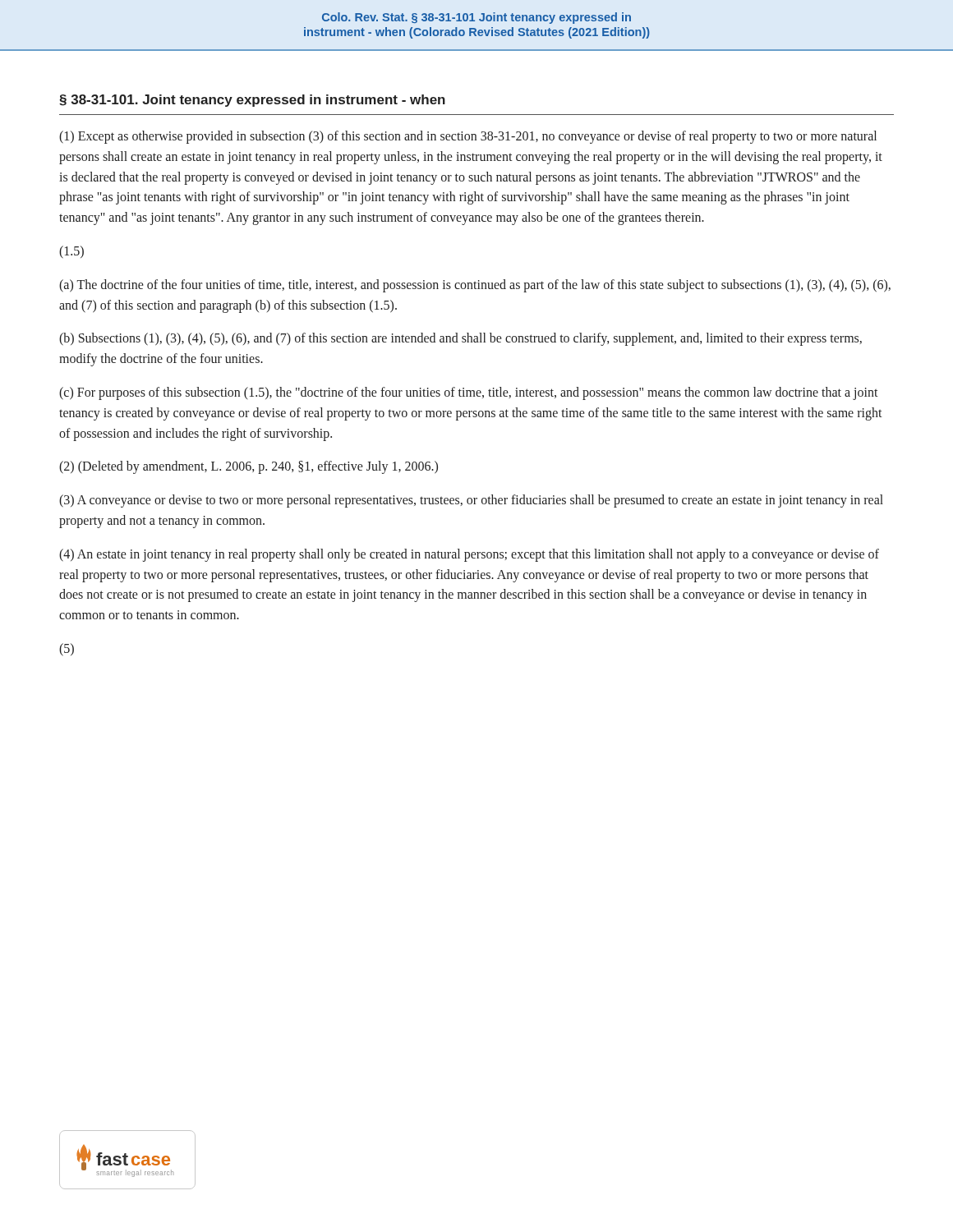Navigate to the passage starting "(c) For purposes of this subsection (1.5),"
Screen dimensions: 1232x953
pos(471,412)
